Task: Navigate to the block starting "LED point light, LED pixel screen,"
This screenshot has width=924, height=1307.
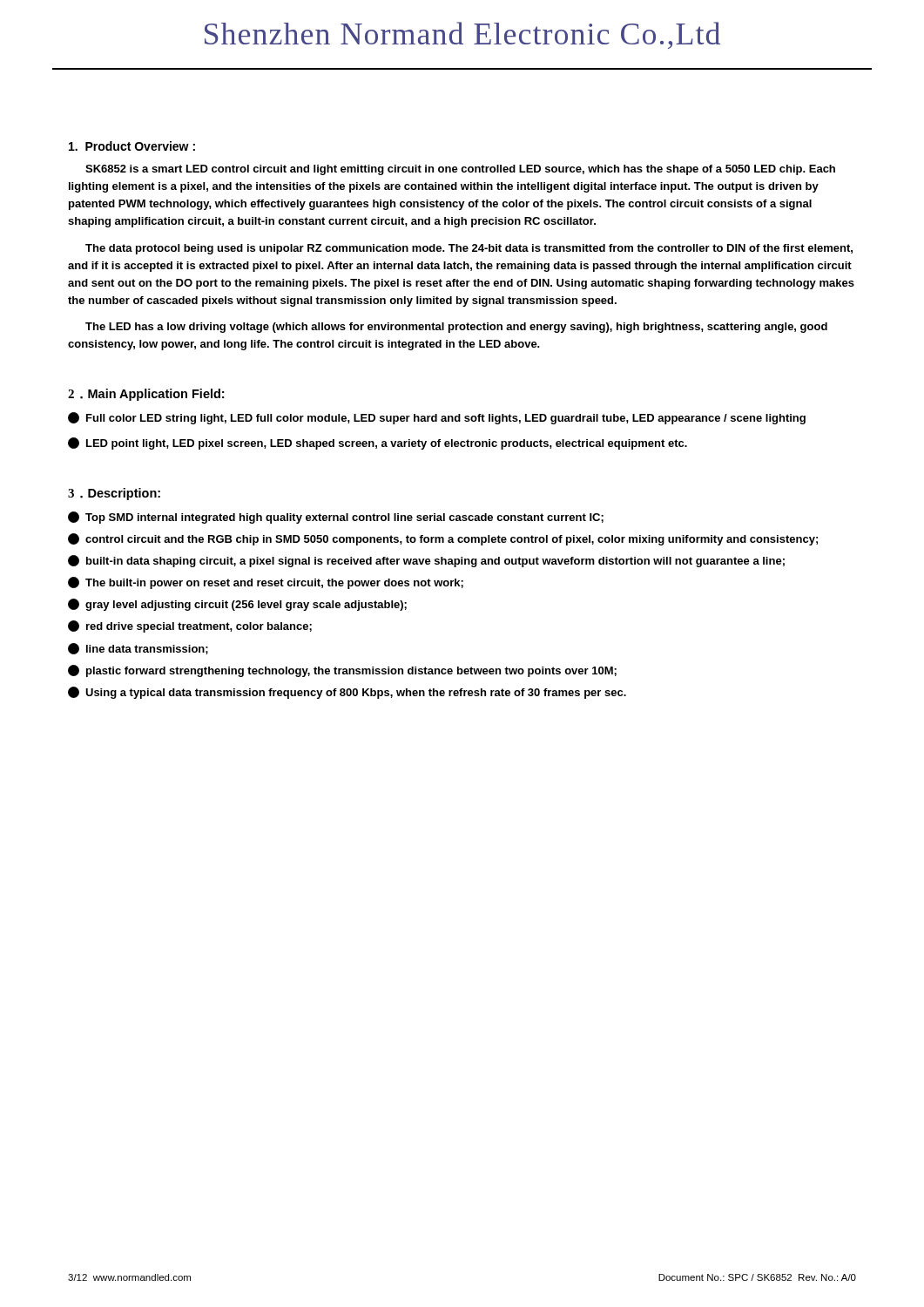Action: 378,443
